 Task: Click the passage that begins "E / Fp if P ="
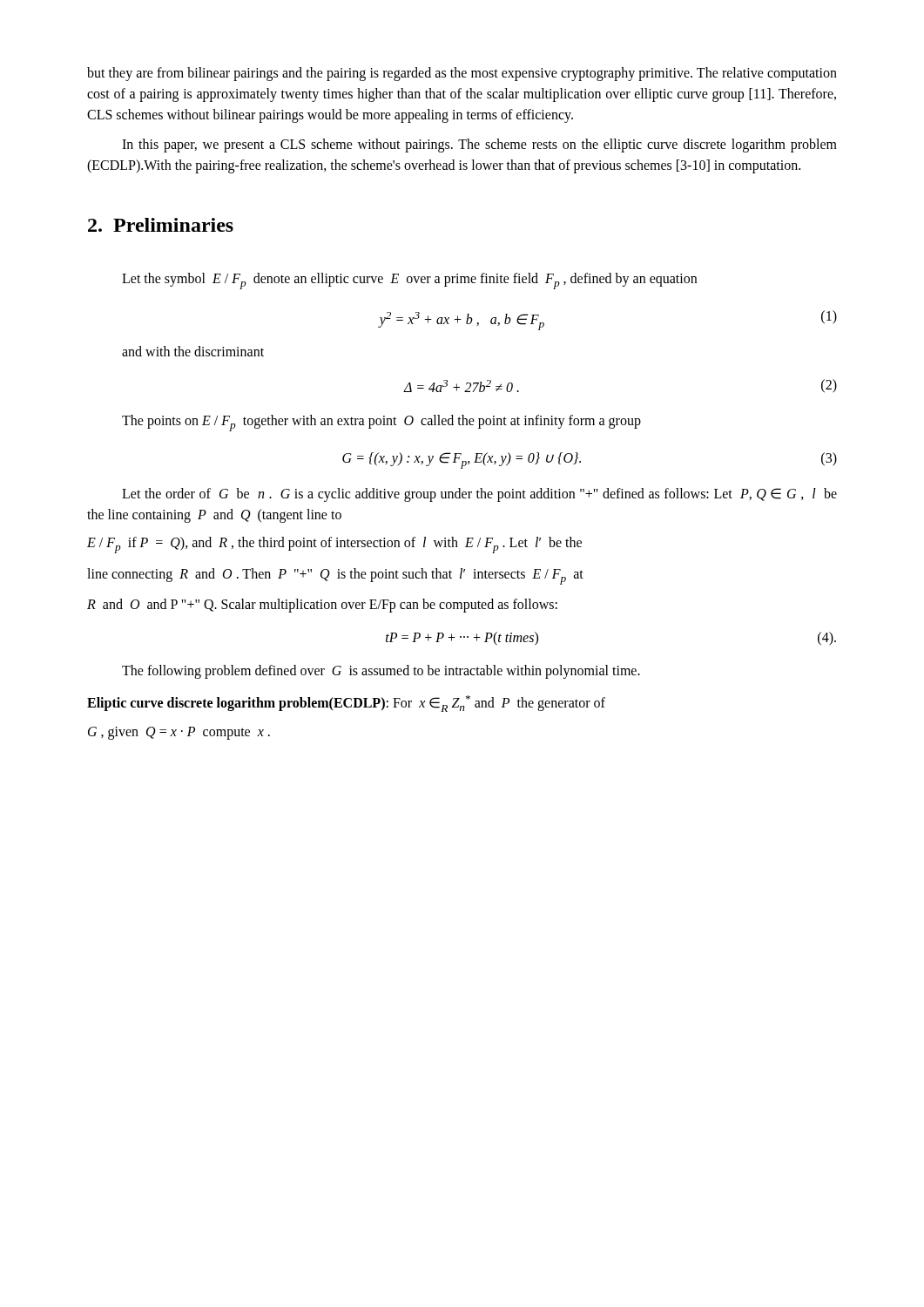click(335, 545)
